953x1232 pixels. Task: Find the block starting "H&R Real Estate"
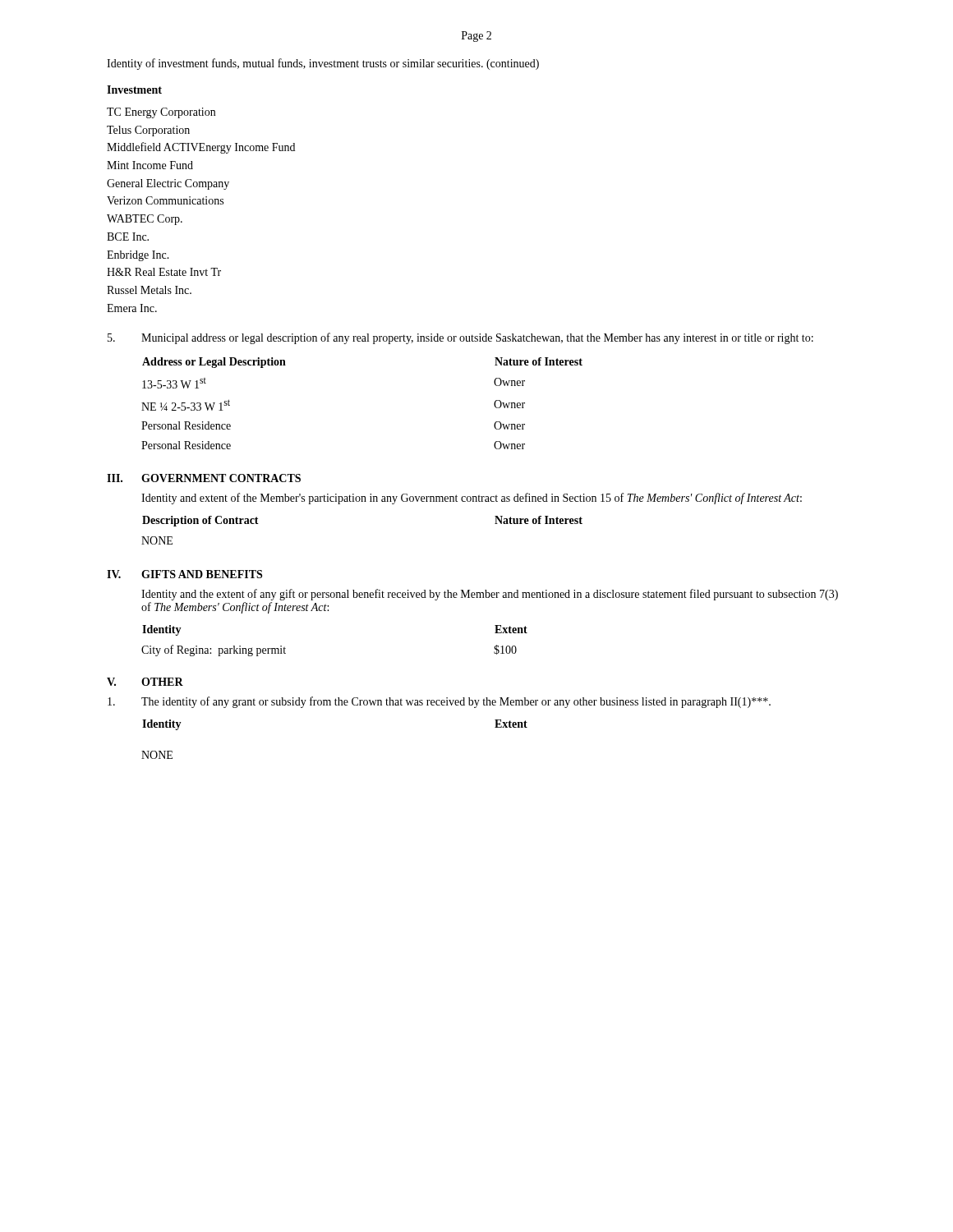coord(164,272)
